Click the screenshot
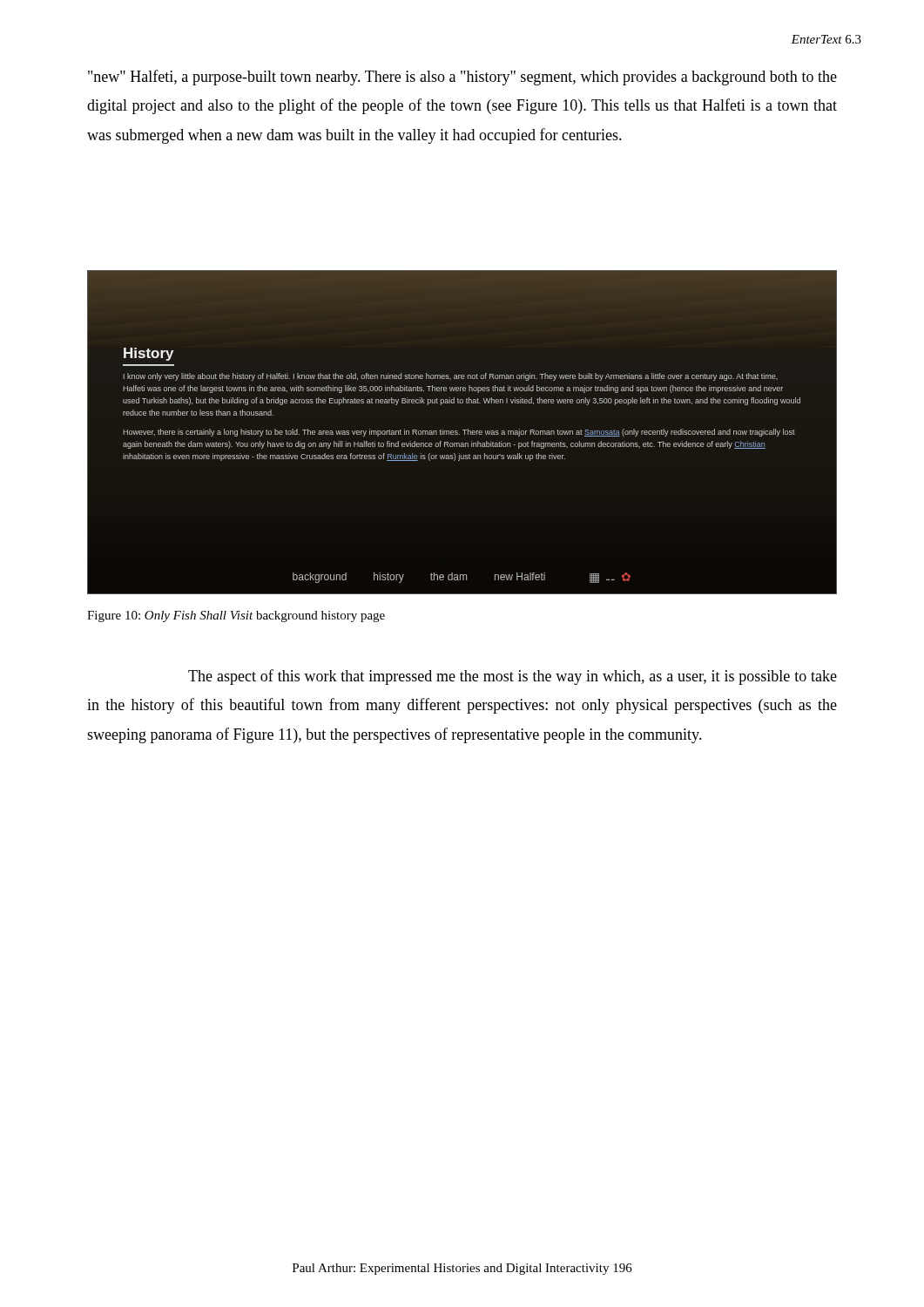 462,432
